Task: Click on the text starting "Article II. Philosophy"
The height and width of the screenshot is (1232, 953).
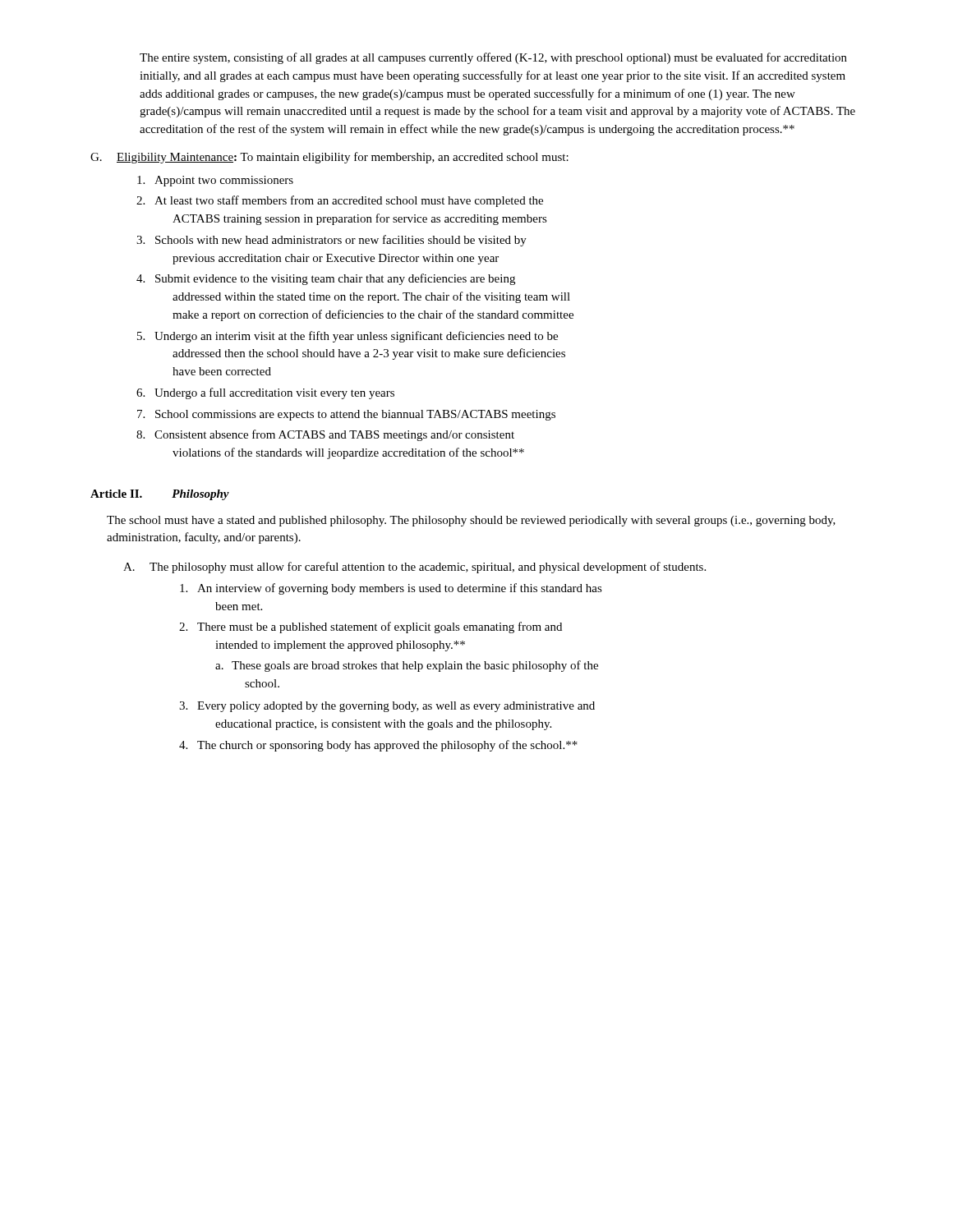Action: (124, 495)
